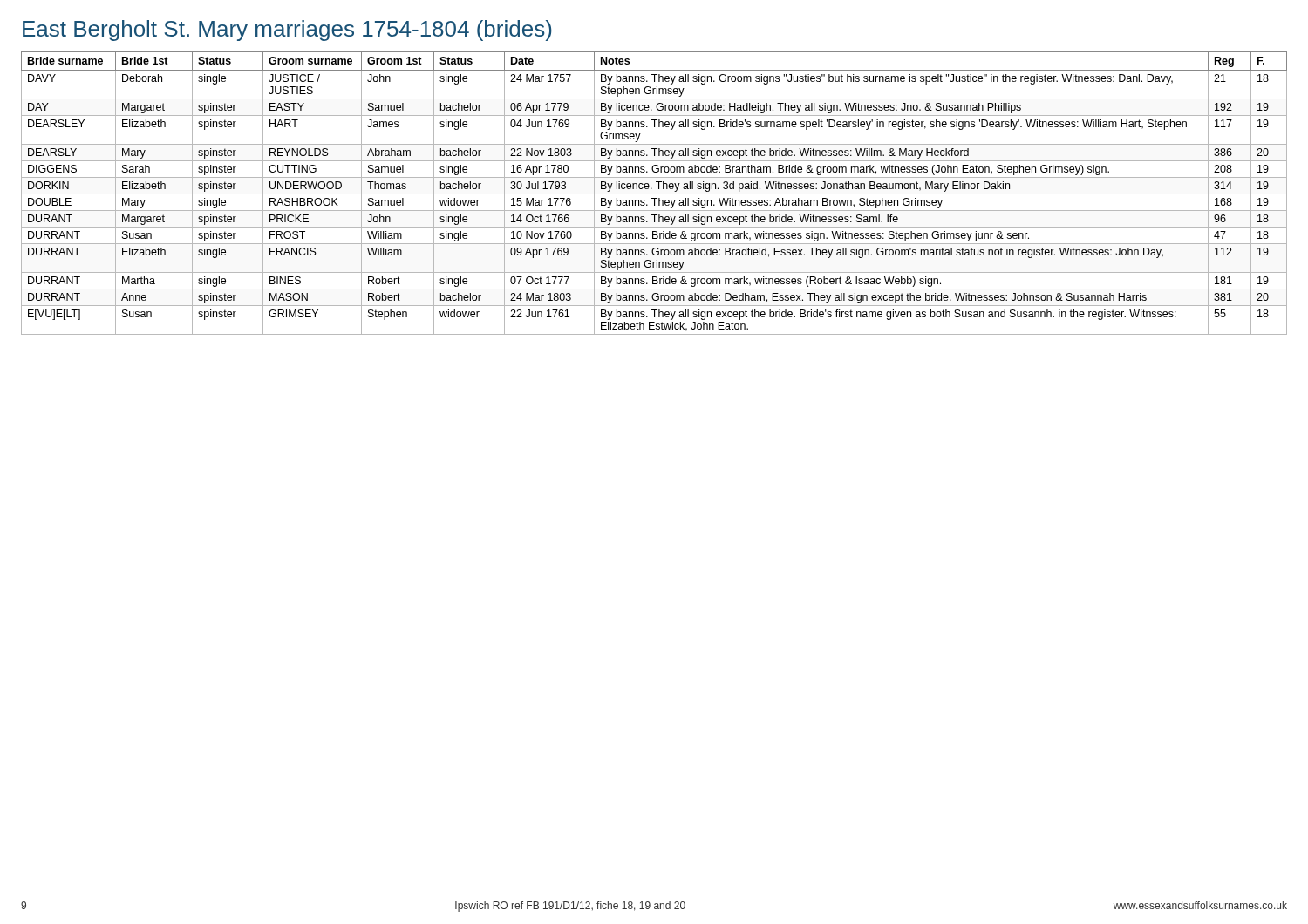Point to "East Bergholt St. Mary marriages 1754-1804 (brides)"
This screenshot has height=924, width=1308.
(x=287, y=29)
